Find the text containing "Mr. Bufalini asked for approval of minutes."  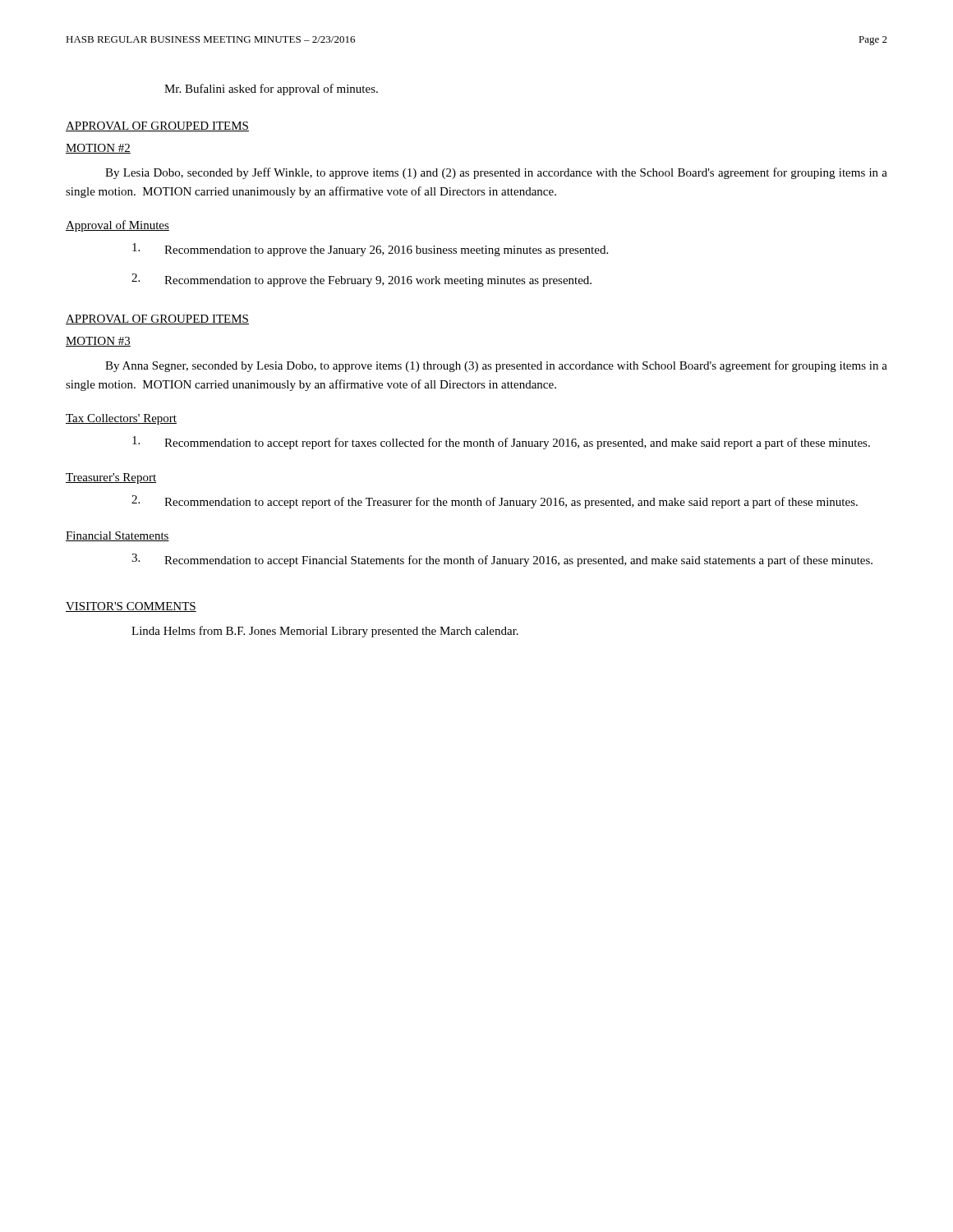(271, 89)
